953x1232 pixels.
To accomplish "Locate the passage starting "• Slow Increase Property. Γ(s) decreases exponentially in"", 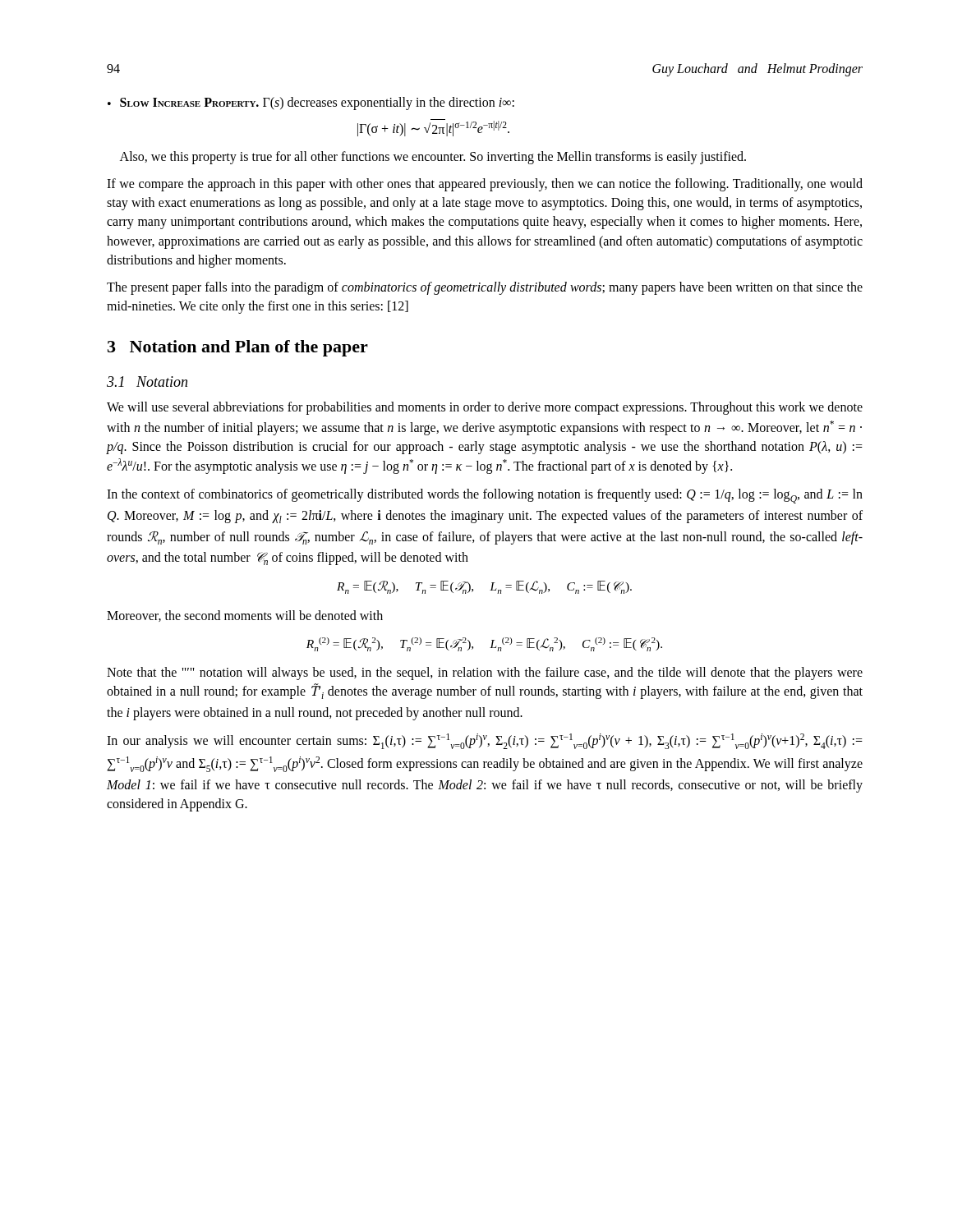I will coord(485,129).
